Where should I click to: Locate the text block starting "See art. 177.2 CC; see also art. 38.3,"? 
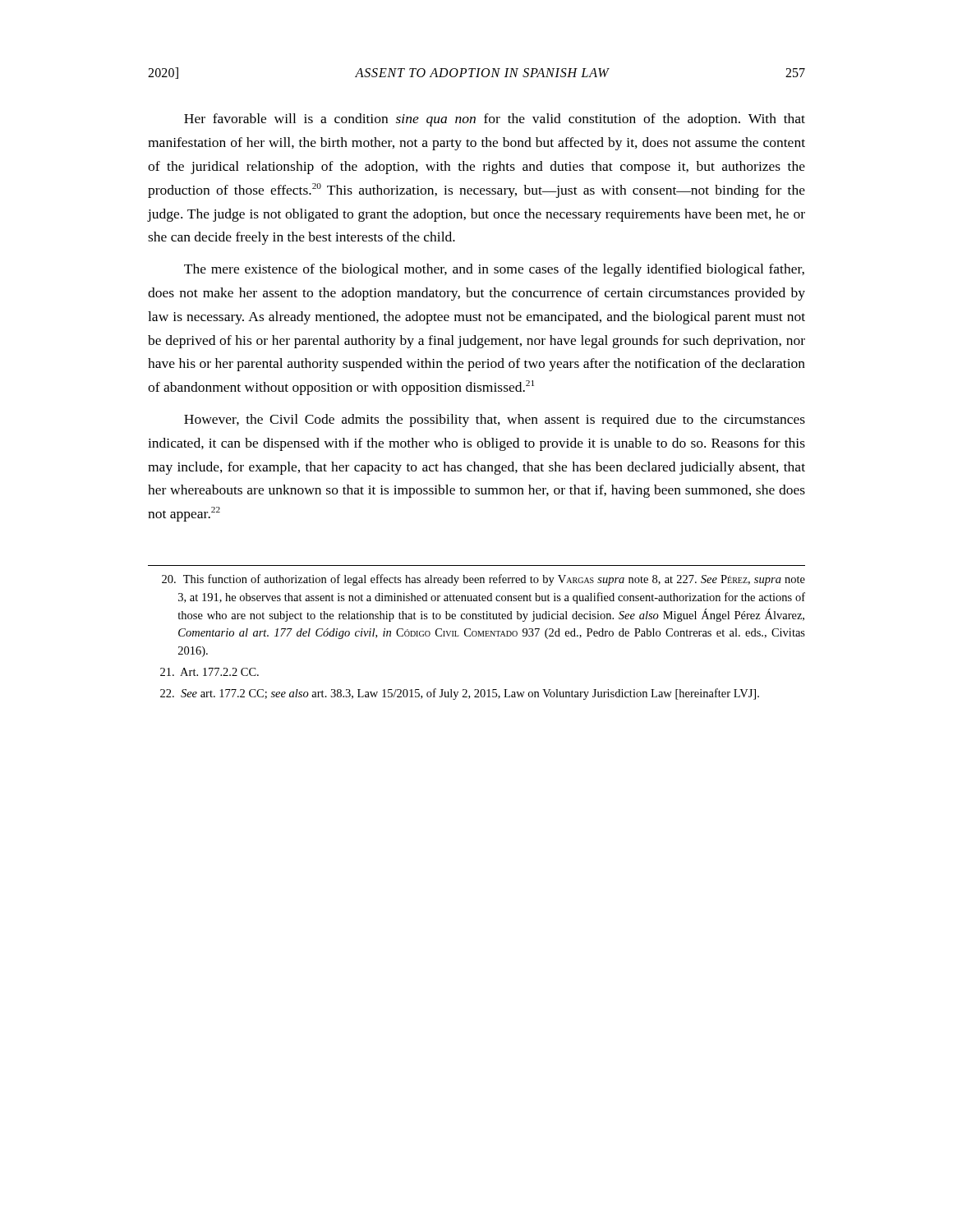[x=454, y=693]
